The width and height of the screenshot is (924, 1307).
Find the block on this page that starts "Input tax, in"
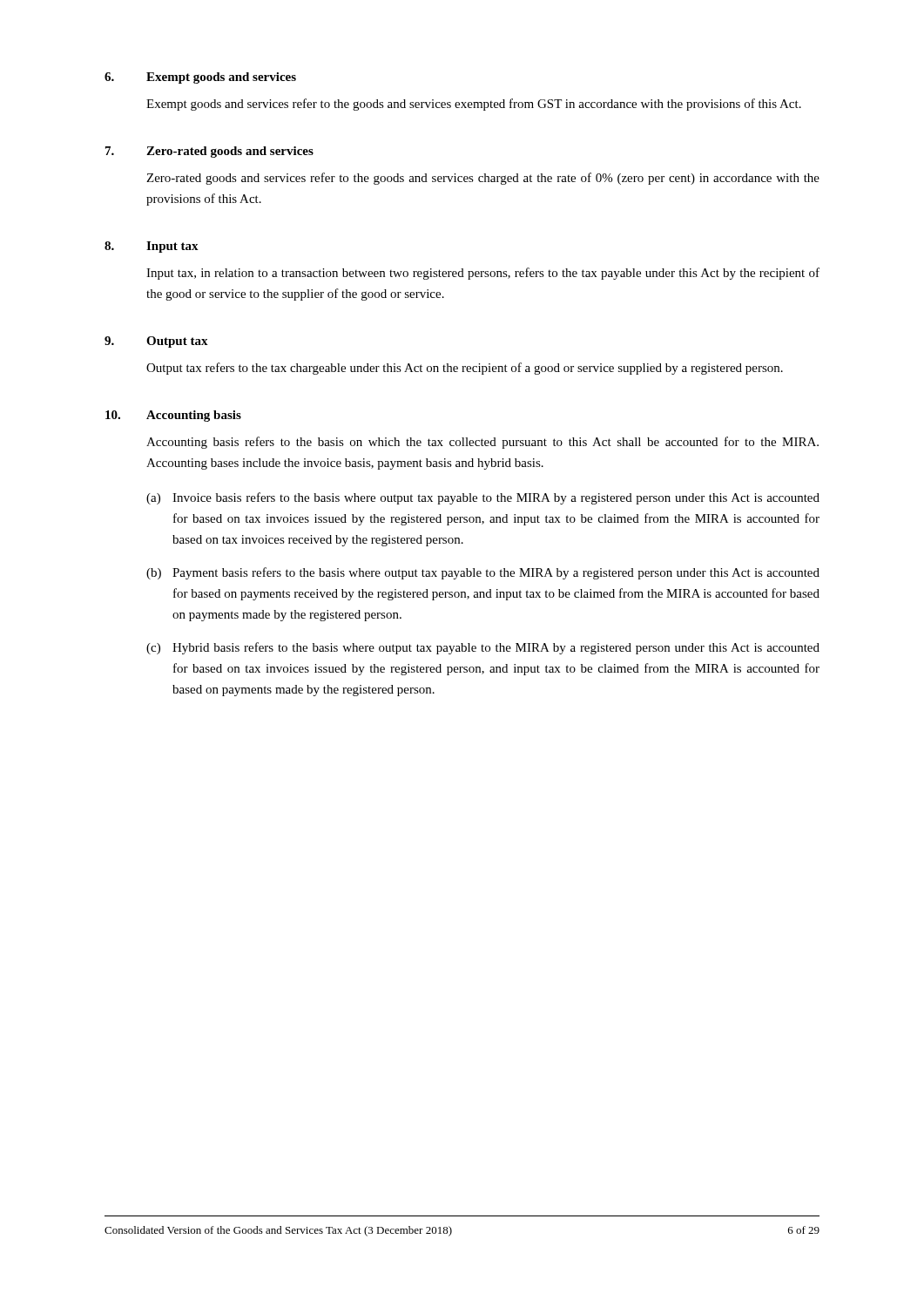point(483,283)
